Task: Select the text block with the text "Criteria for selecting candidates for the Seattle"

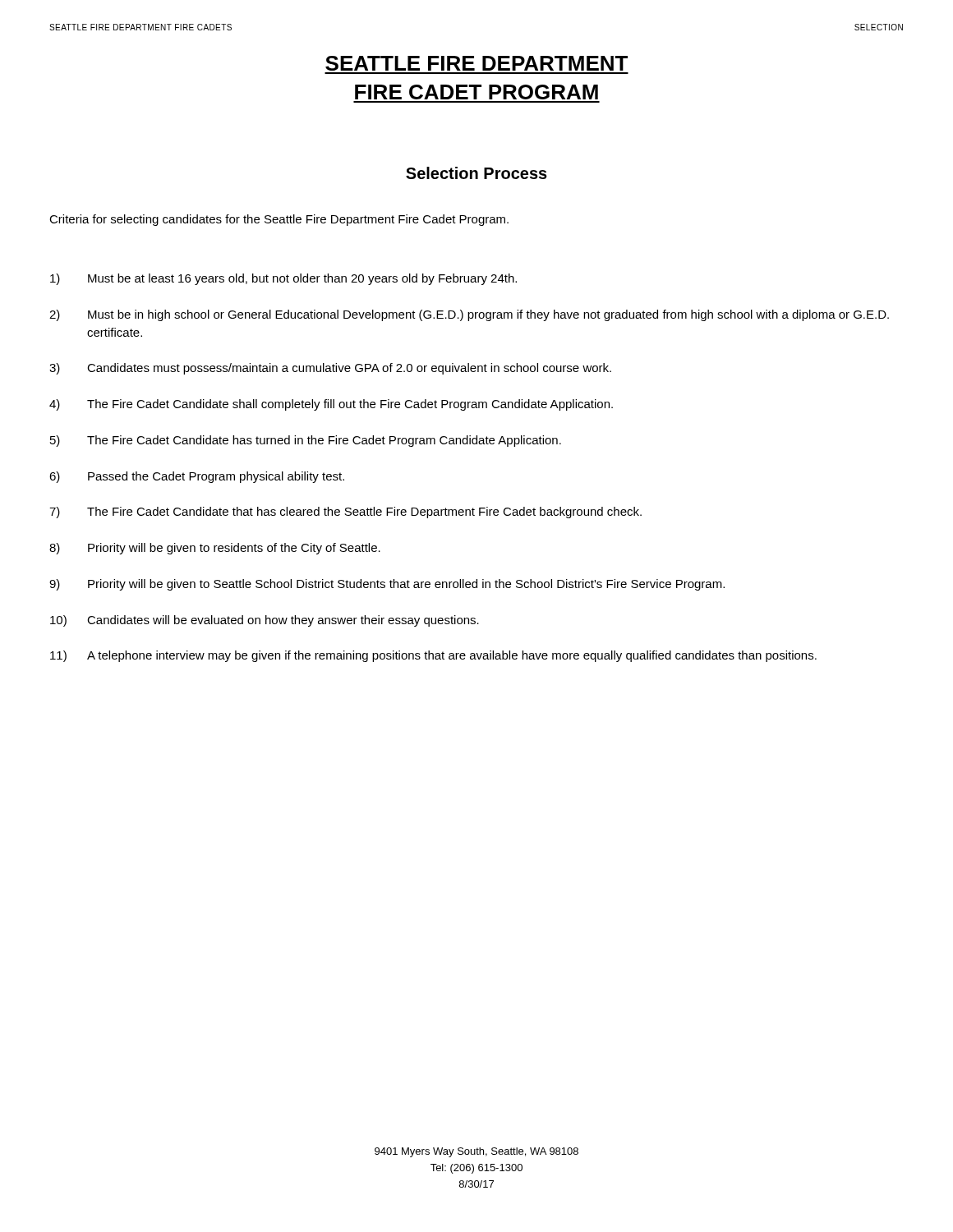Action: (x=279, y=219)
